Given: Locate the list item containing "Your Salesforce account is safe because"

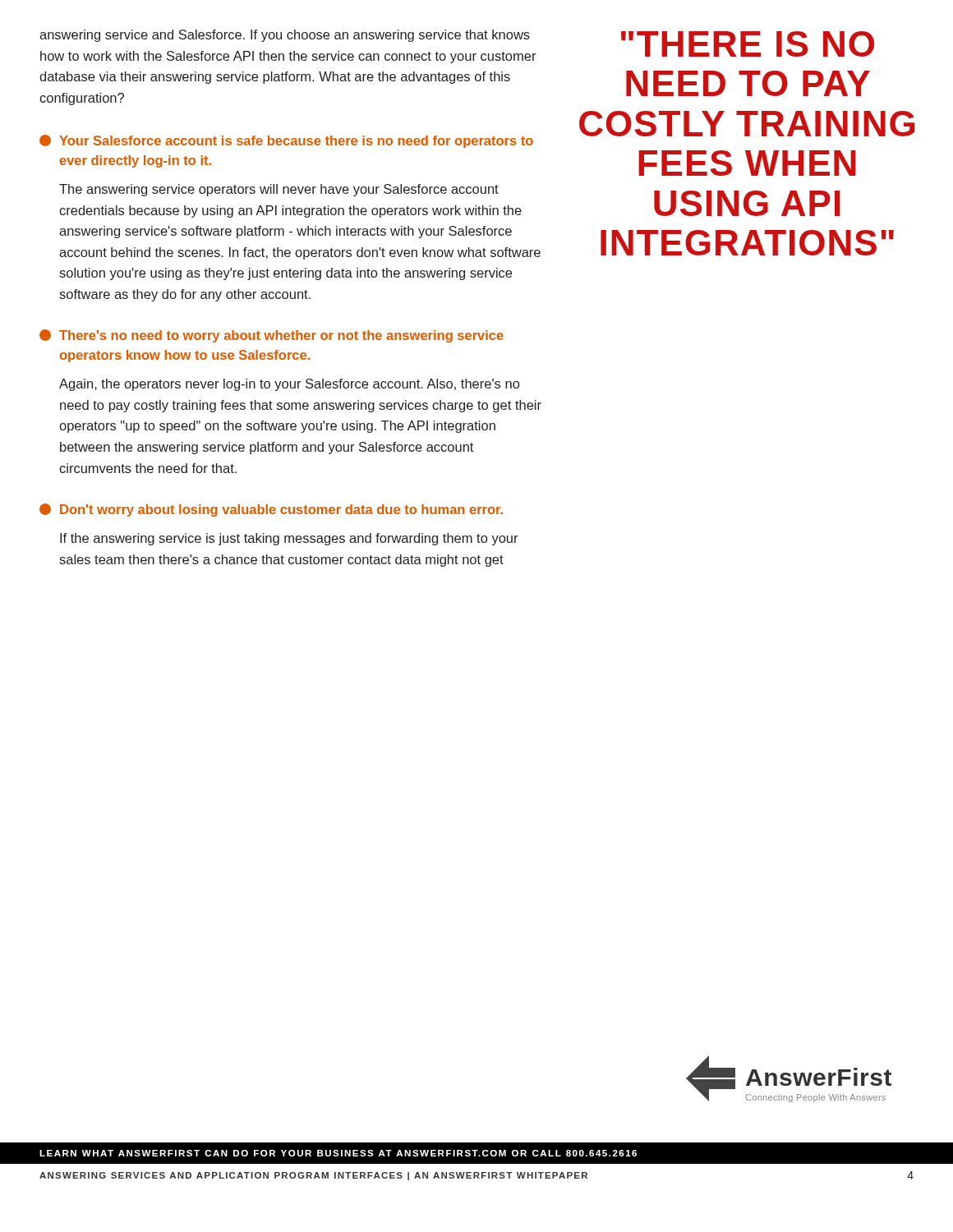Looking at the screenshot, I should (x=294, y=218).
